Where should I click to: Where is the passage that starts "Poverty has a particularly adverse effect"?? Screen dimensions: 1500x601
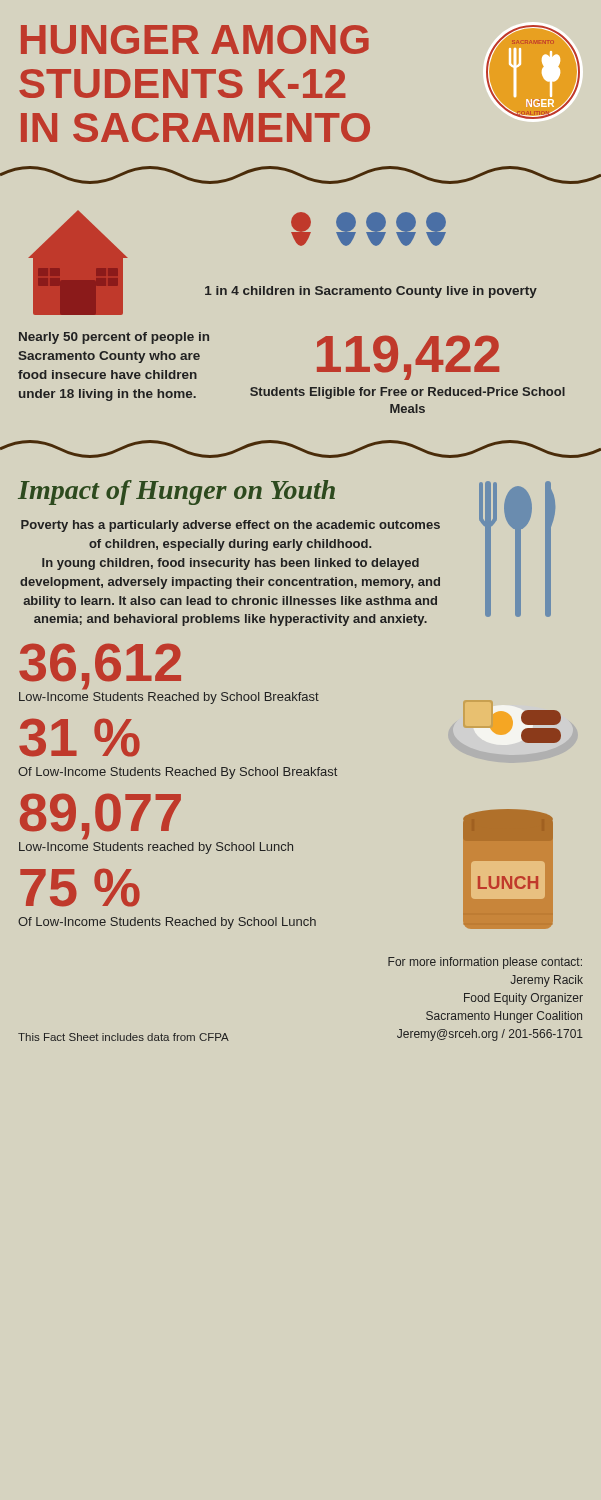point(230,572)
